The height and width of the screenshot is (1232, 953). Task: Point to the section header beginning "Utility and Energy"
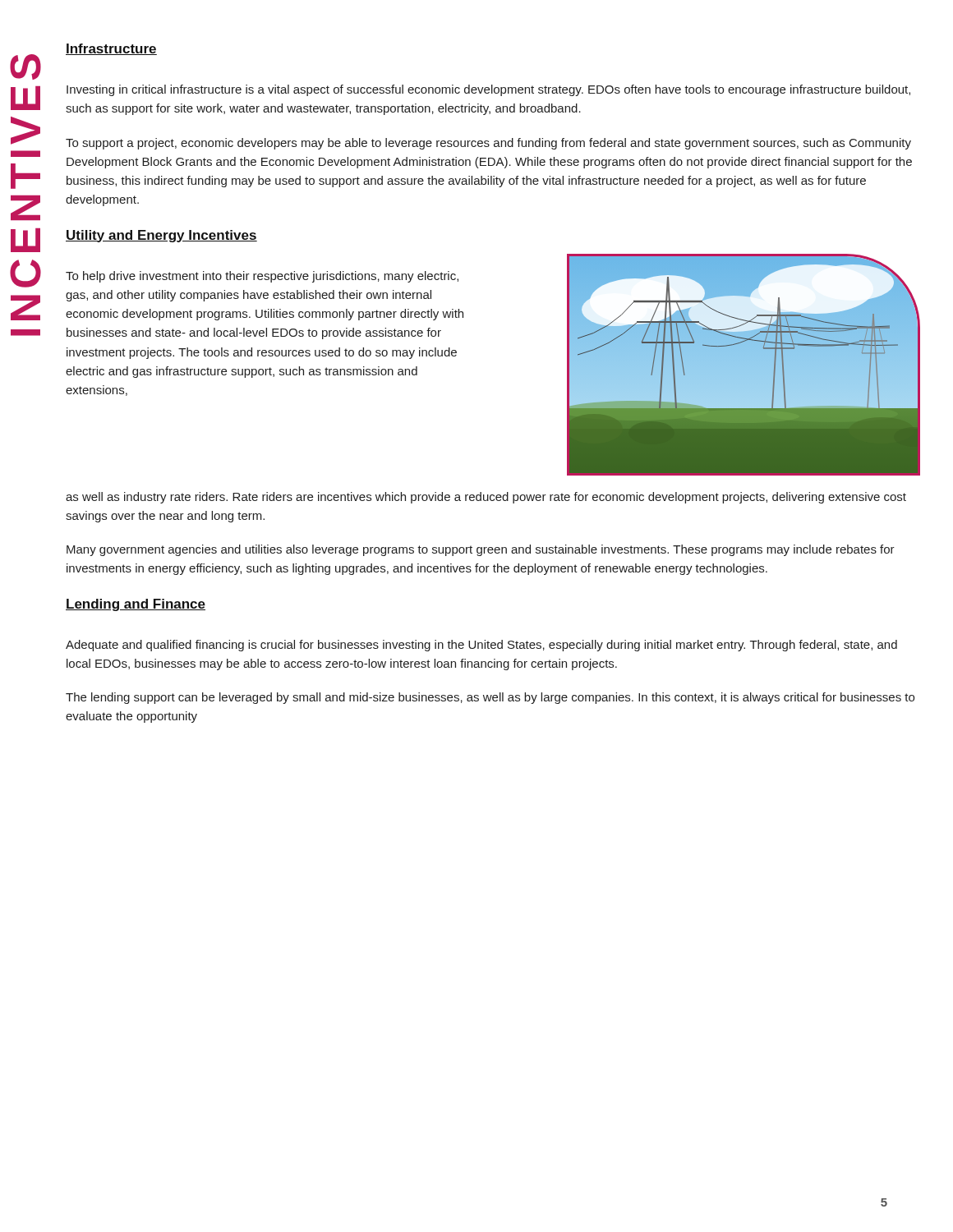coord(161,235)
